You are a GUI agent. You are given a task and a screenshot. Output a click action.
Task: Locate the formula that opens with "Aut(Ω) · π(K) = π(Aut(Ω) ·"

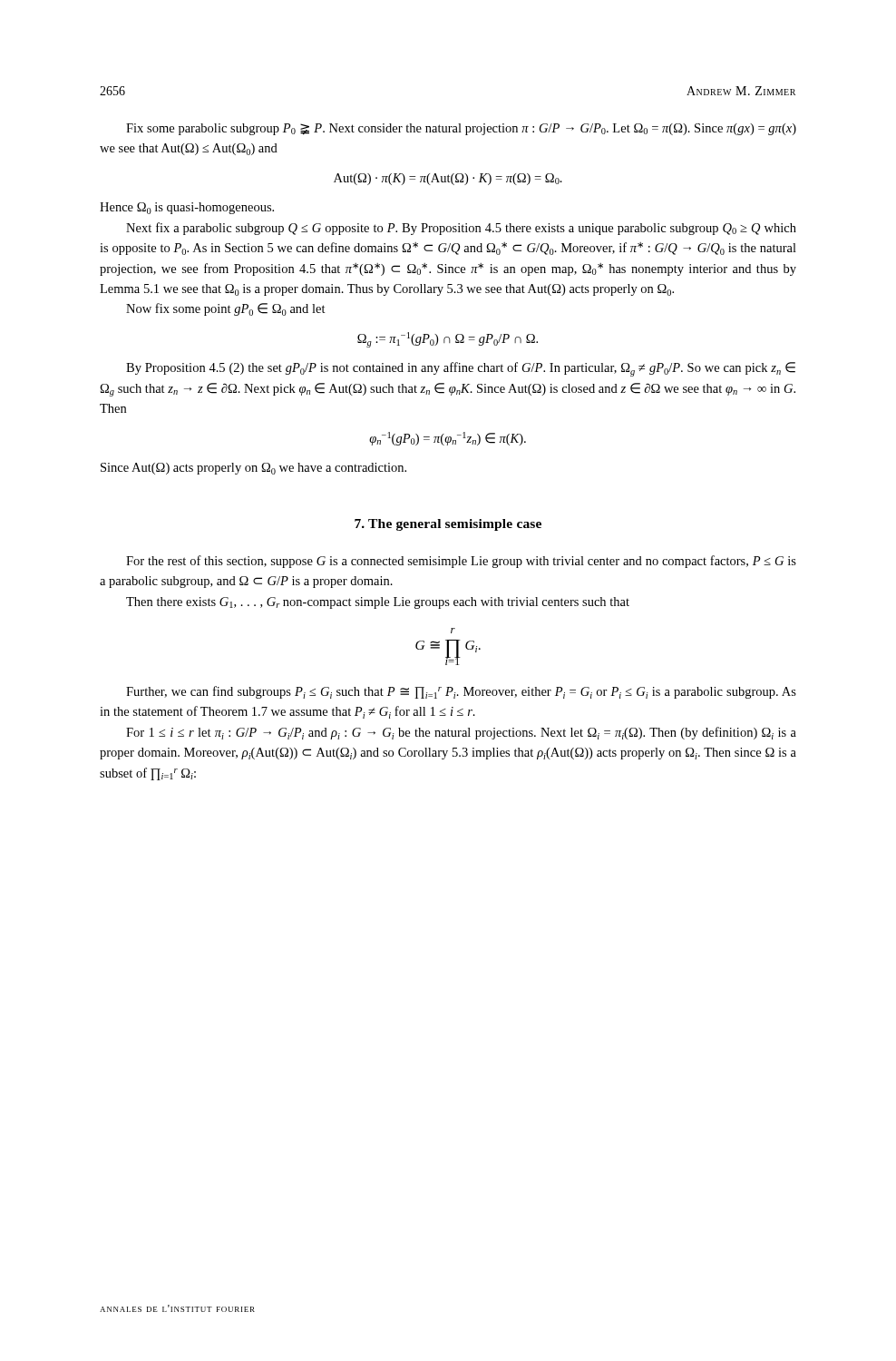(448, 178)
